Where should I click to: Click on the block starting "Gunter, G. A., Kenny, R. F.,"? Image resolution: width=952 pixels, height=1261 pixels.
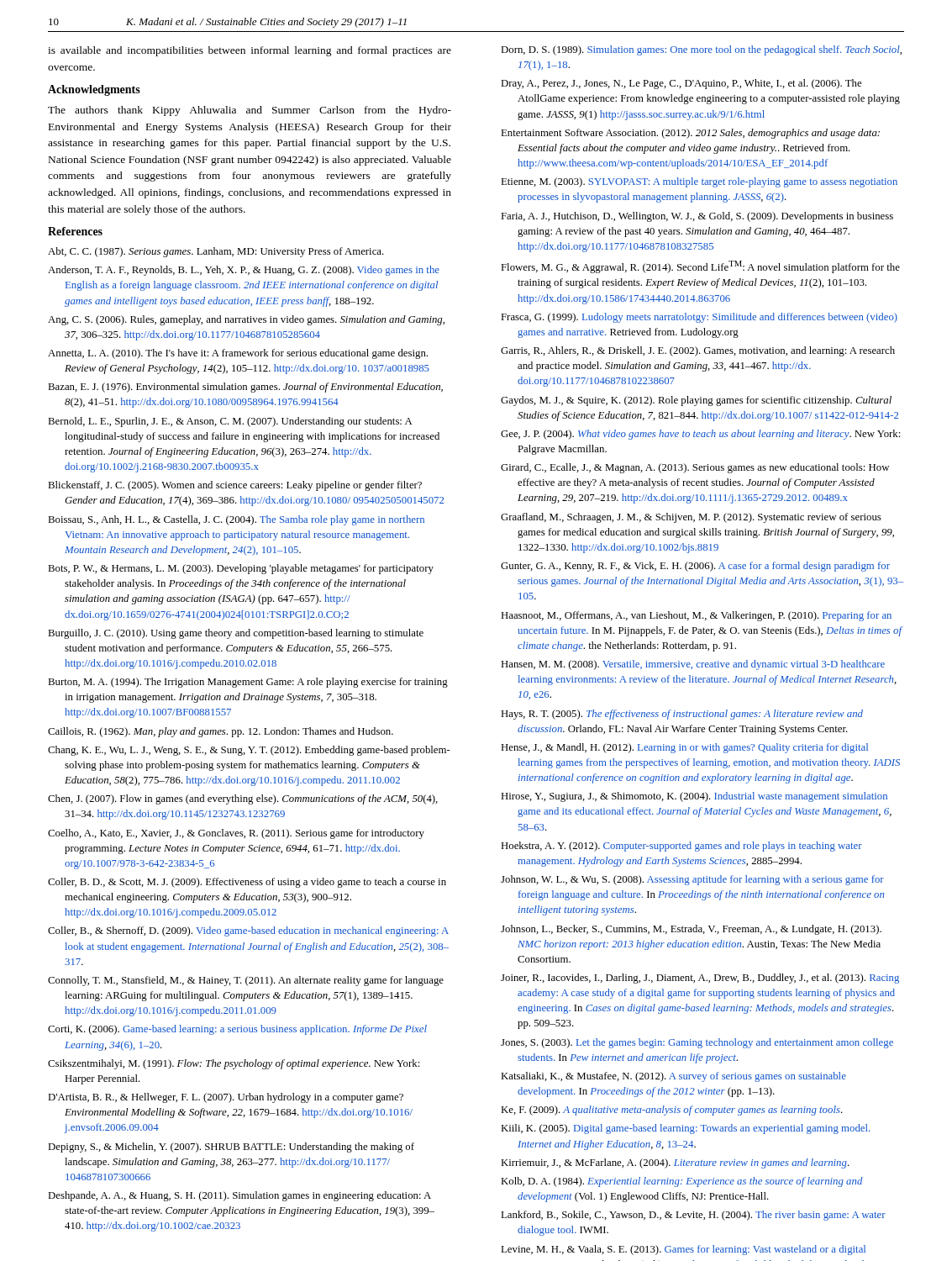[x=702, y=581]
